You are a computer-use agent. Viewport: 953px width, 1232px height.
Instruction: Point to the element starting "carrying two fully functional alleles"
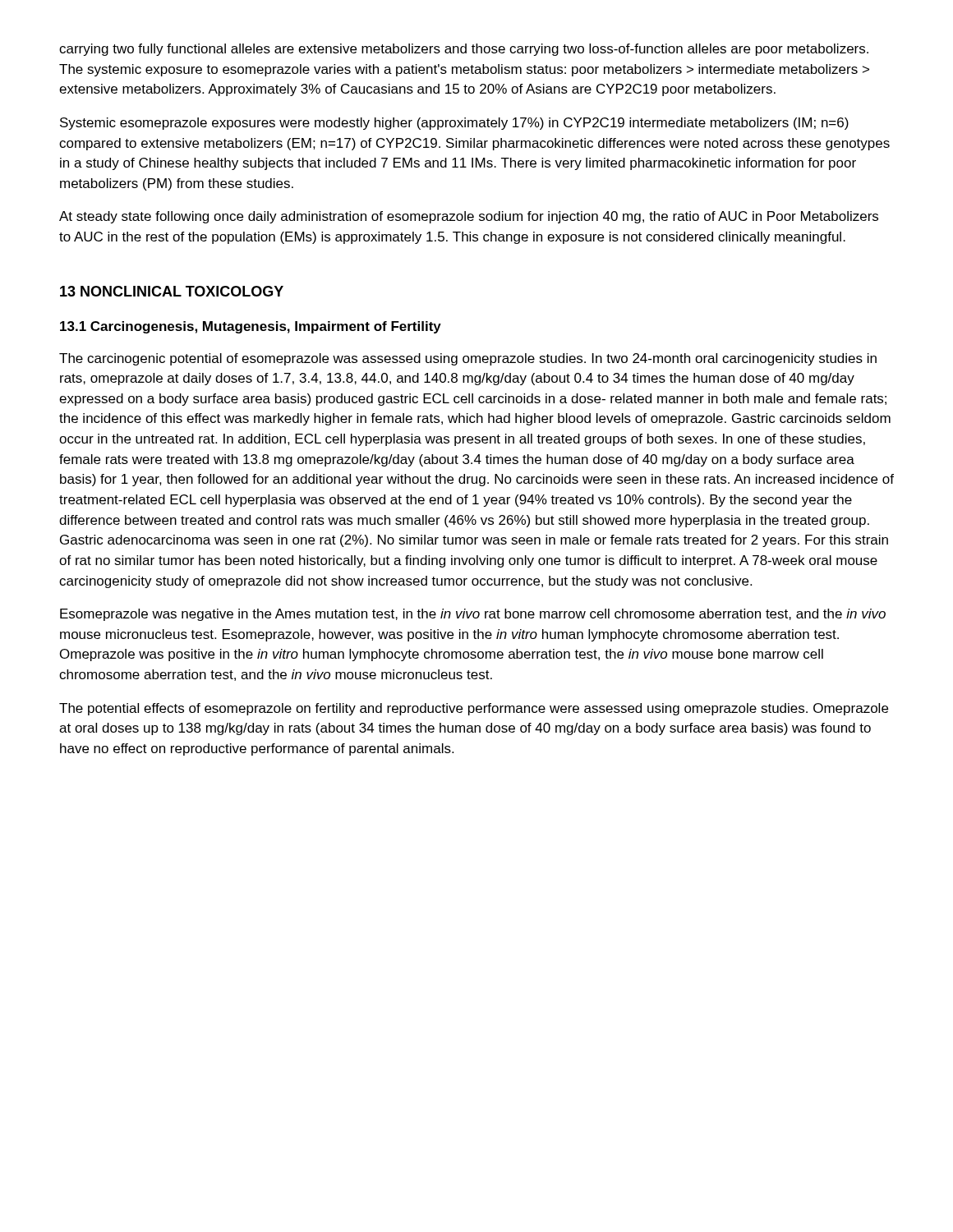(x=465, y=69)
